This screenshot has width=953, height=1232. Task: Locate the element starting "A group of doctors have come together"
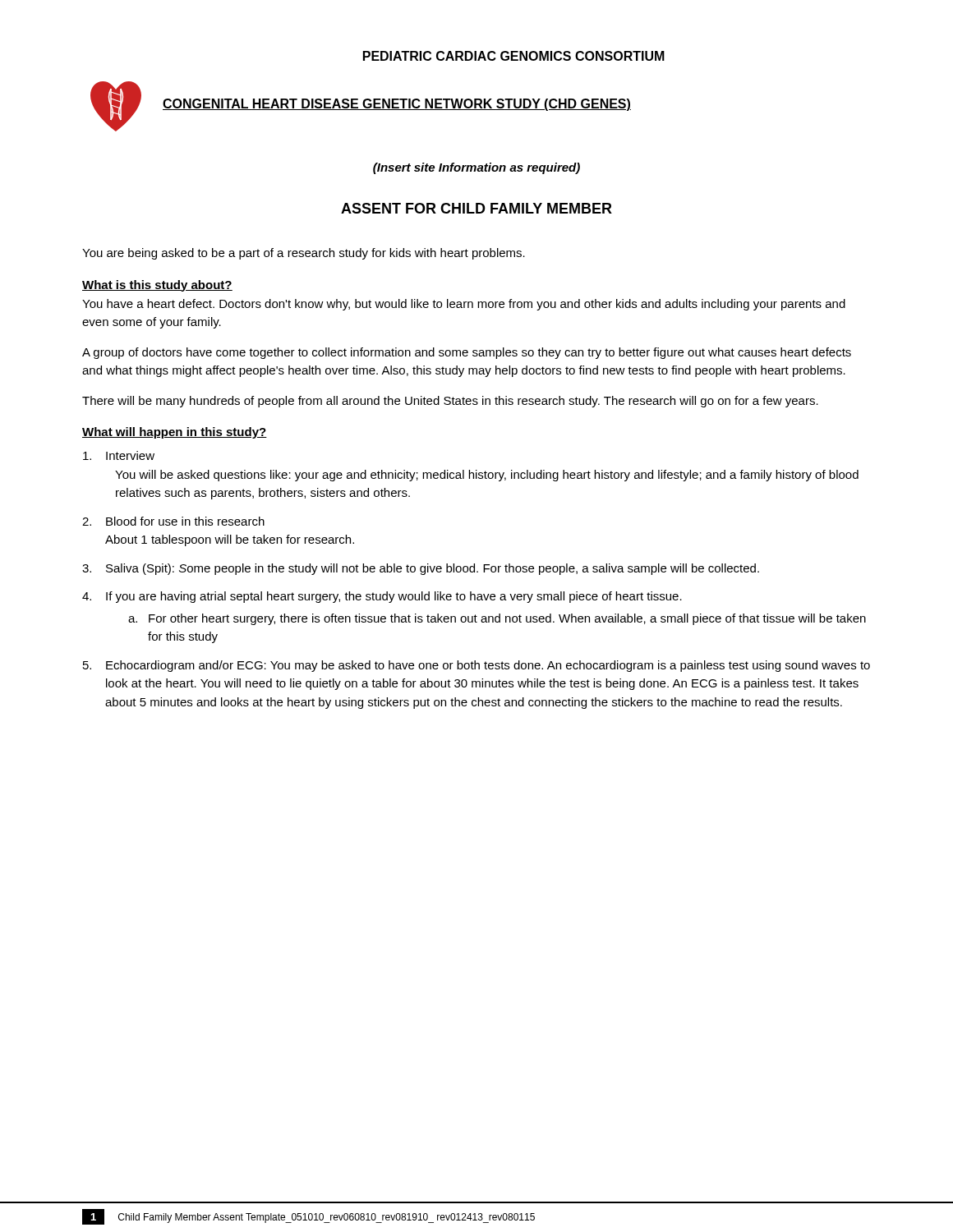467,361
